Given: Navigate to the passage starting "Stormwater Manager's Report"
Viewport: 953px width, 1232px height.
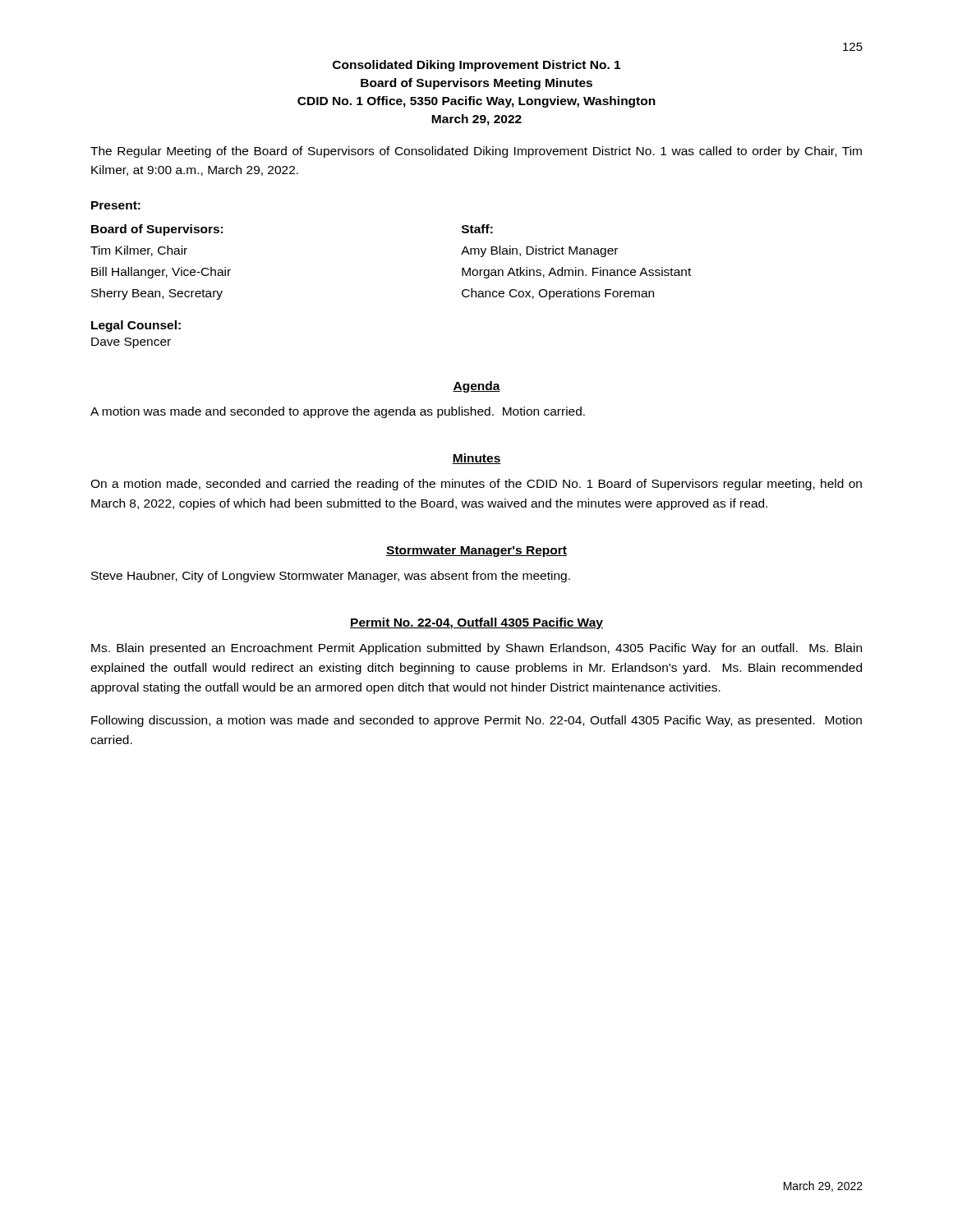Looking at the screenshot, I should click(476, 550).
